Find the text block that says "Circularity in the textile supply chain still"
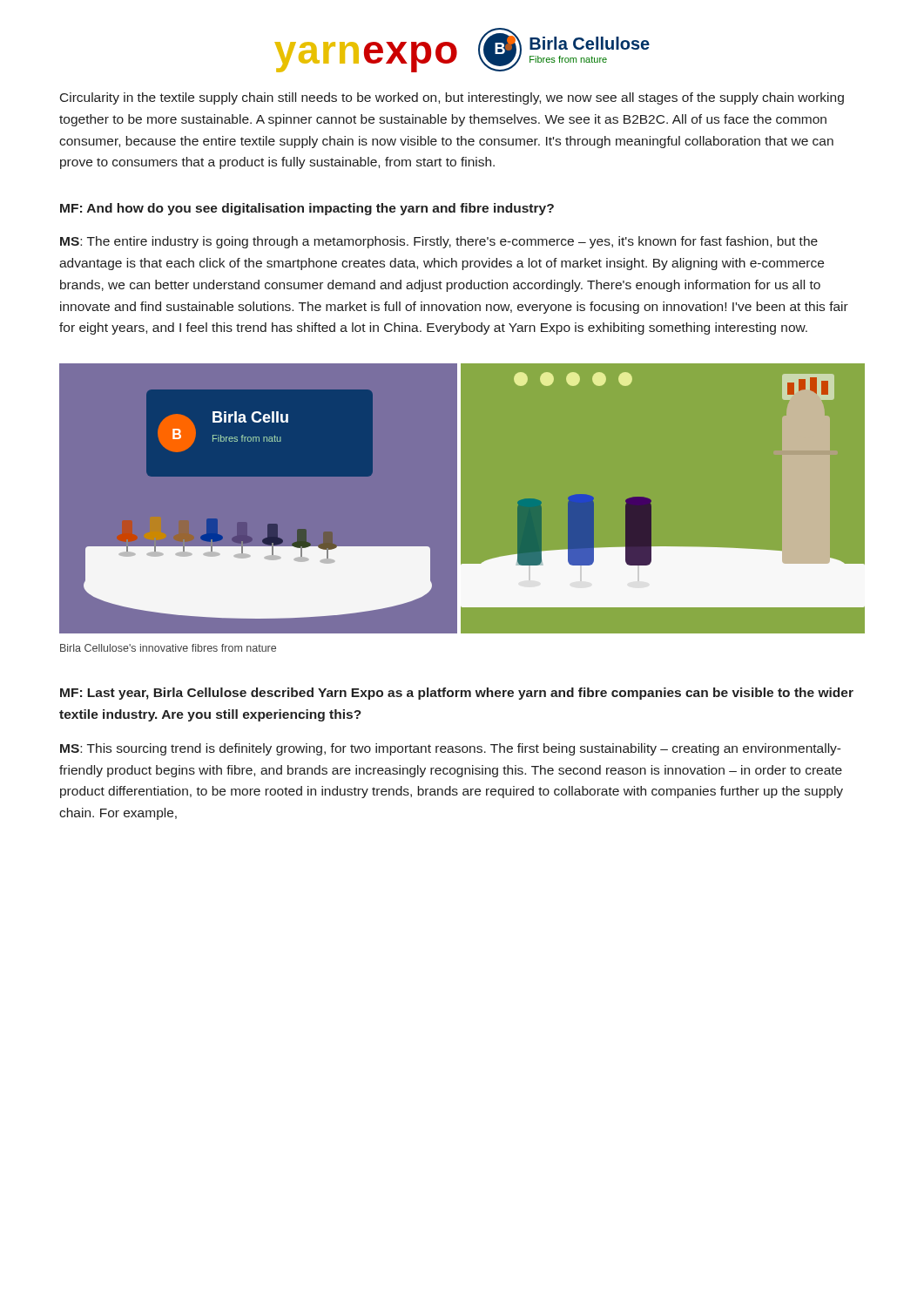The image size is (924, 1307). click(x=452, y=130)
